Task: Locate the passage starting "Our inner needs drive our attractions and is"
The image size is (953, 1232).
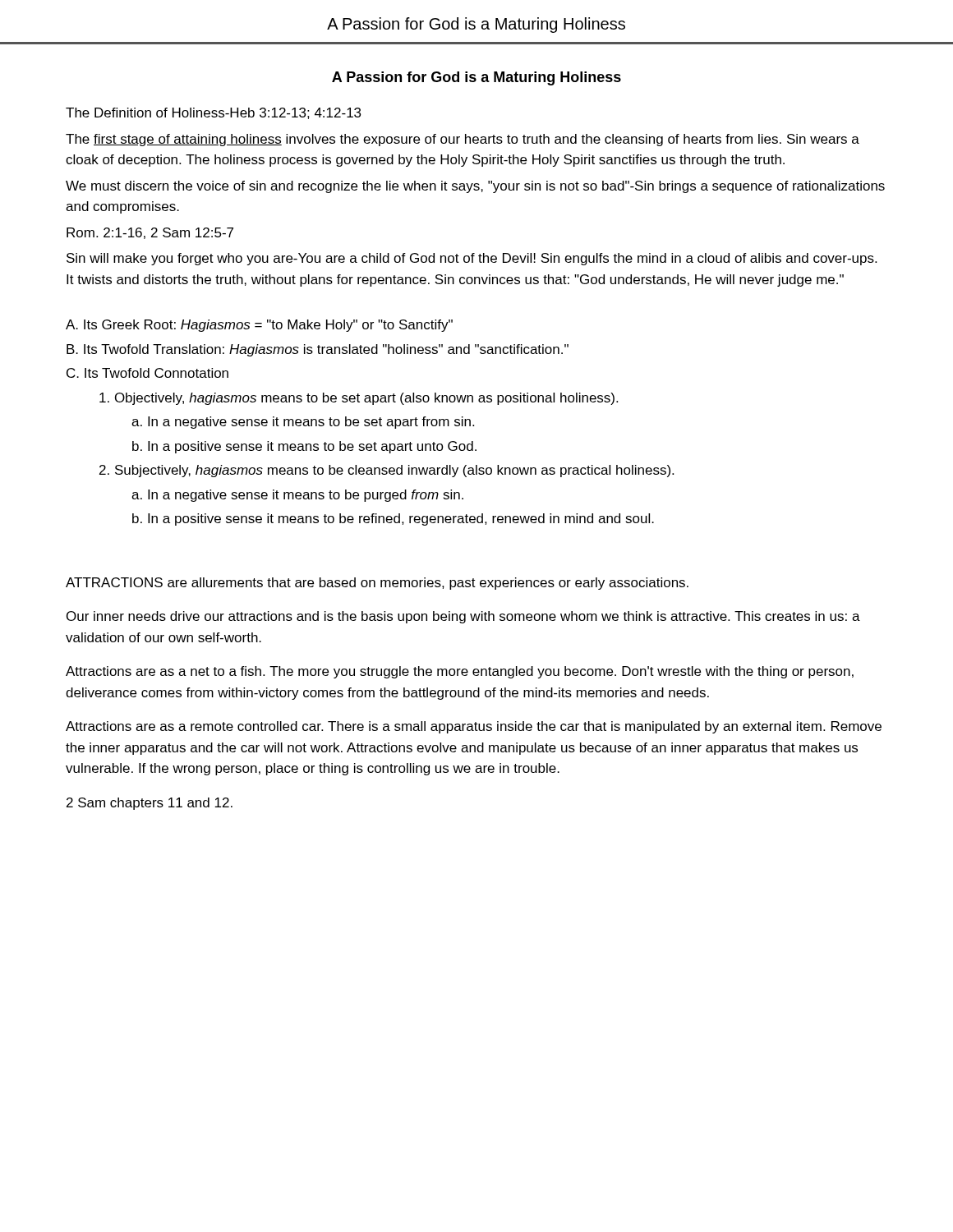Action: tap(463, 627)
